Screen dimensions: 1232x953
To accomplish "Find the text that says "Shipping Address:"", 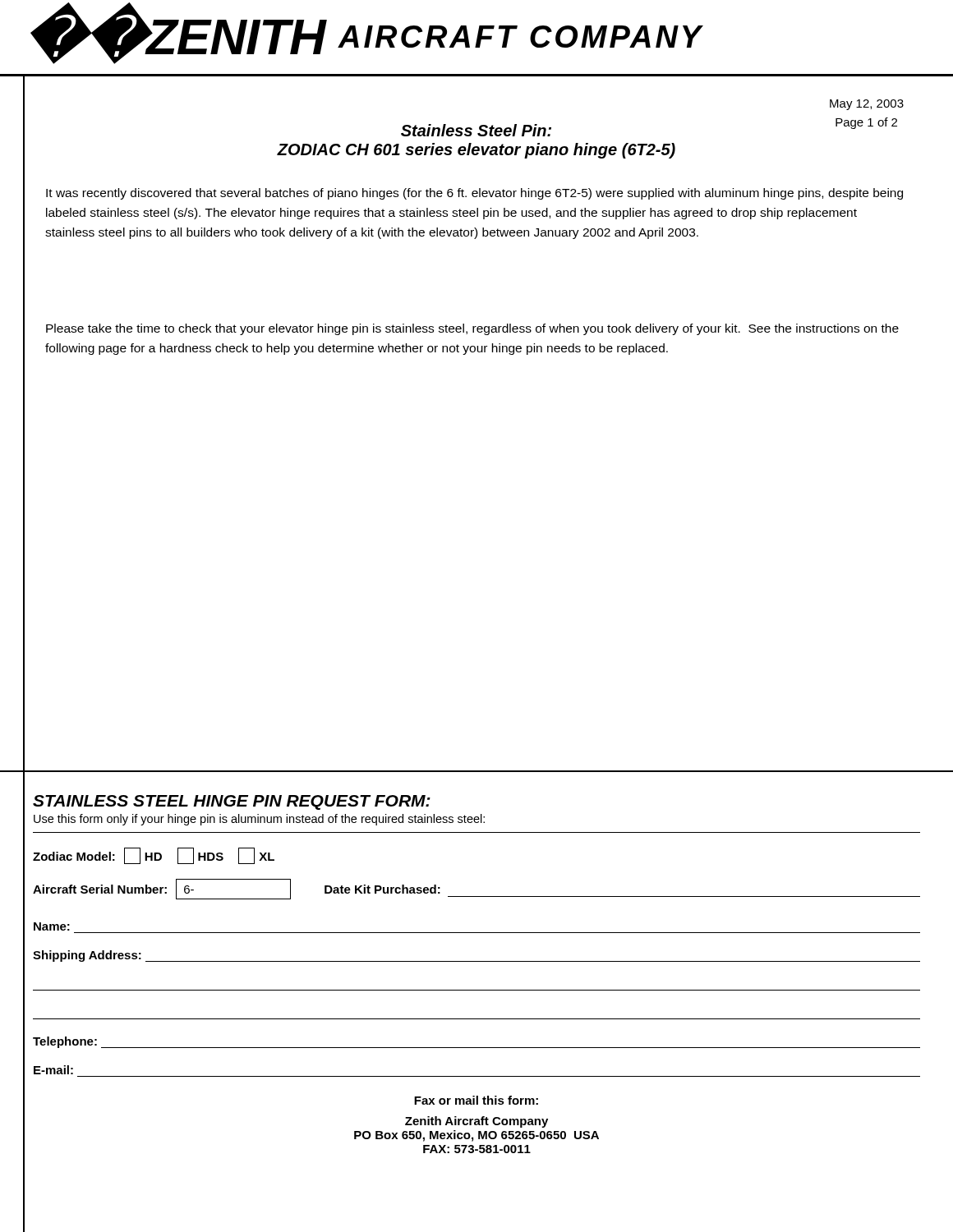I will click(x=476, y=953).
